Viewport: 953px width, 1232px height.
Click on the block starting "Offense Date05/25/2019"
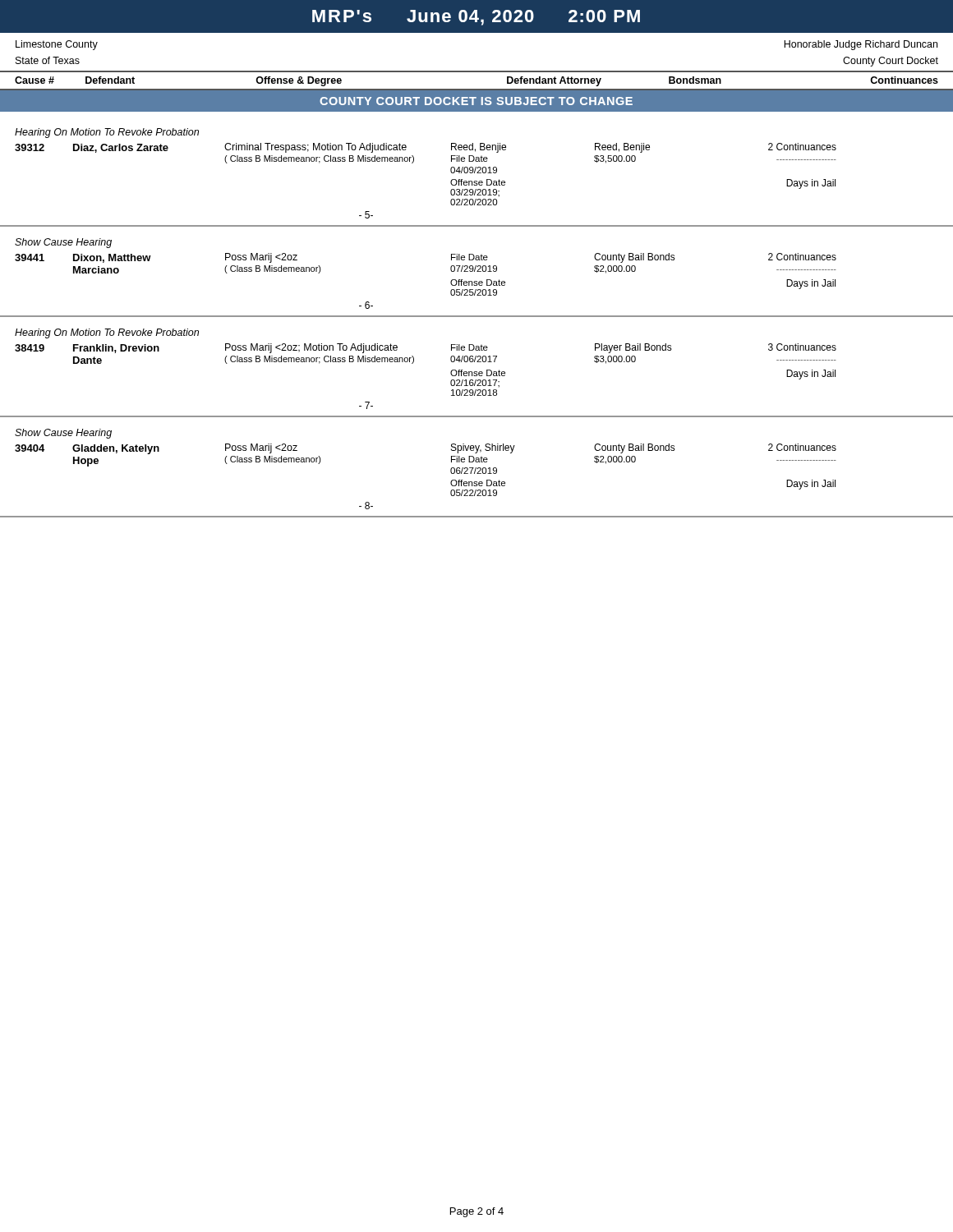tap(478, 287)
